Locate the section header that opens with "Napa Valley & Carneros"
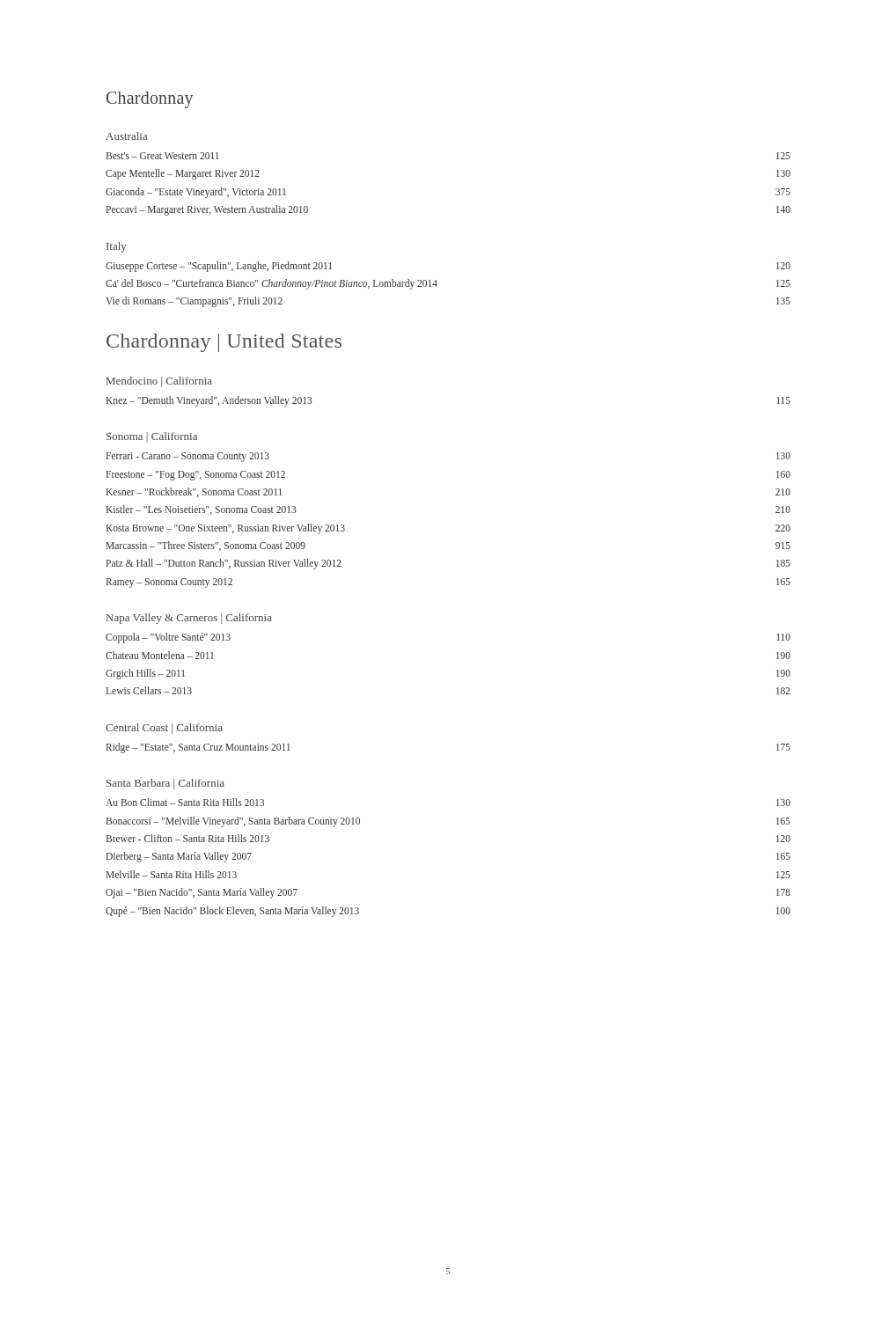 point(189,617)
